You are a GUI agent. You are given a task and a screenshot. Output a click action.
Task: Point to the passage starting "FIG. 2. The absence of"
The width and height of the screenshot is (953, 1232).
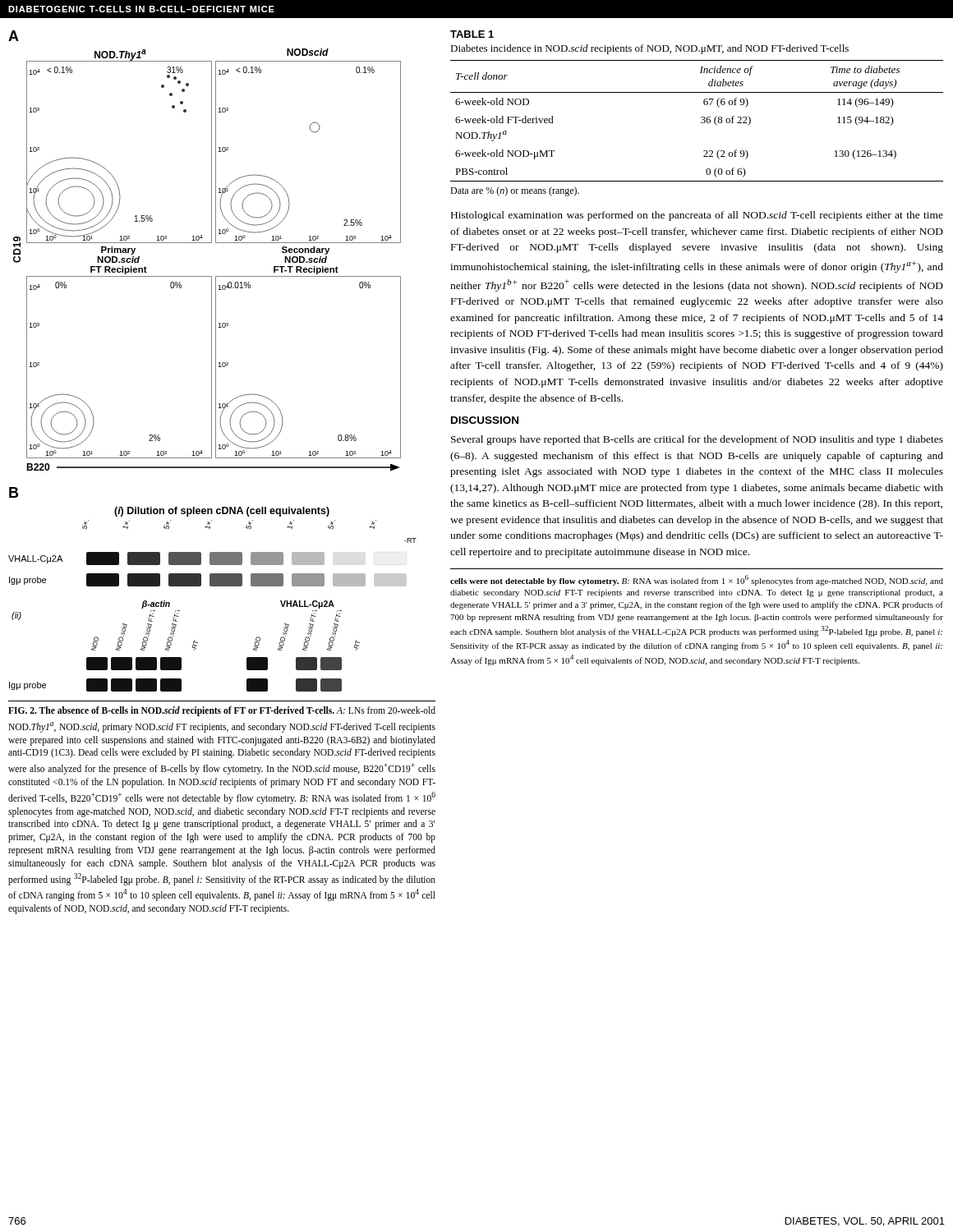(222, 809)
